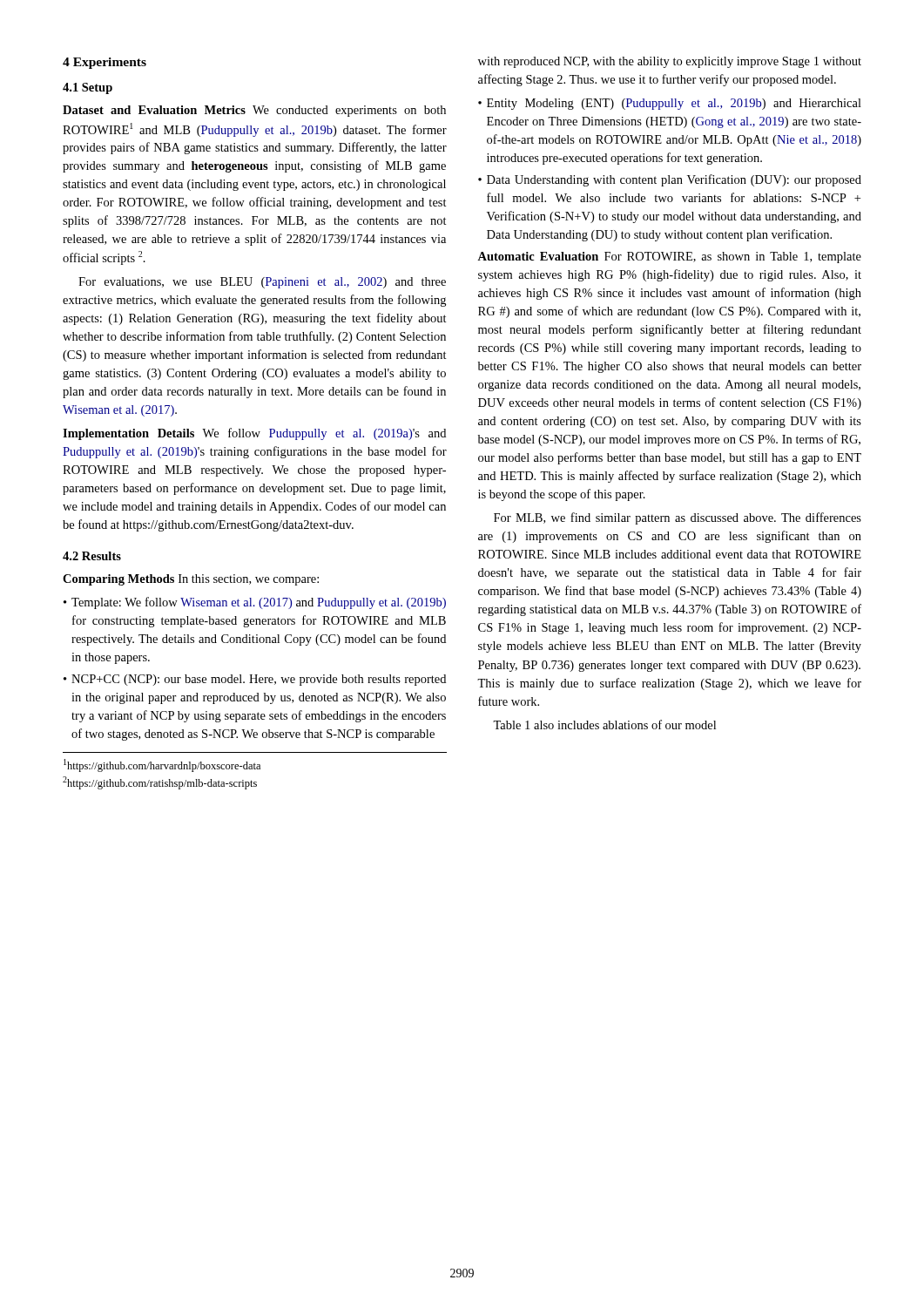Locate the text "4.2 Results"
924x1307 pixels.
[92, 555]
